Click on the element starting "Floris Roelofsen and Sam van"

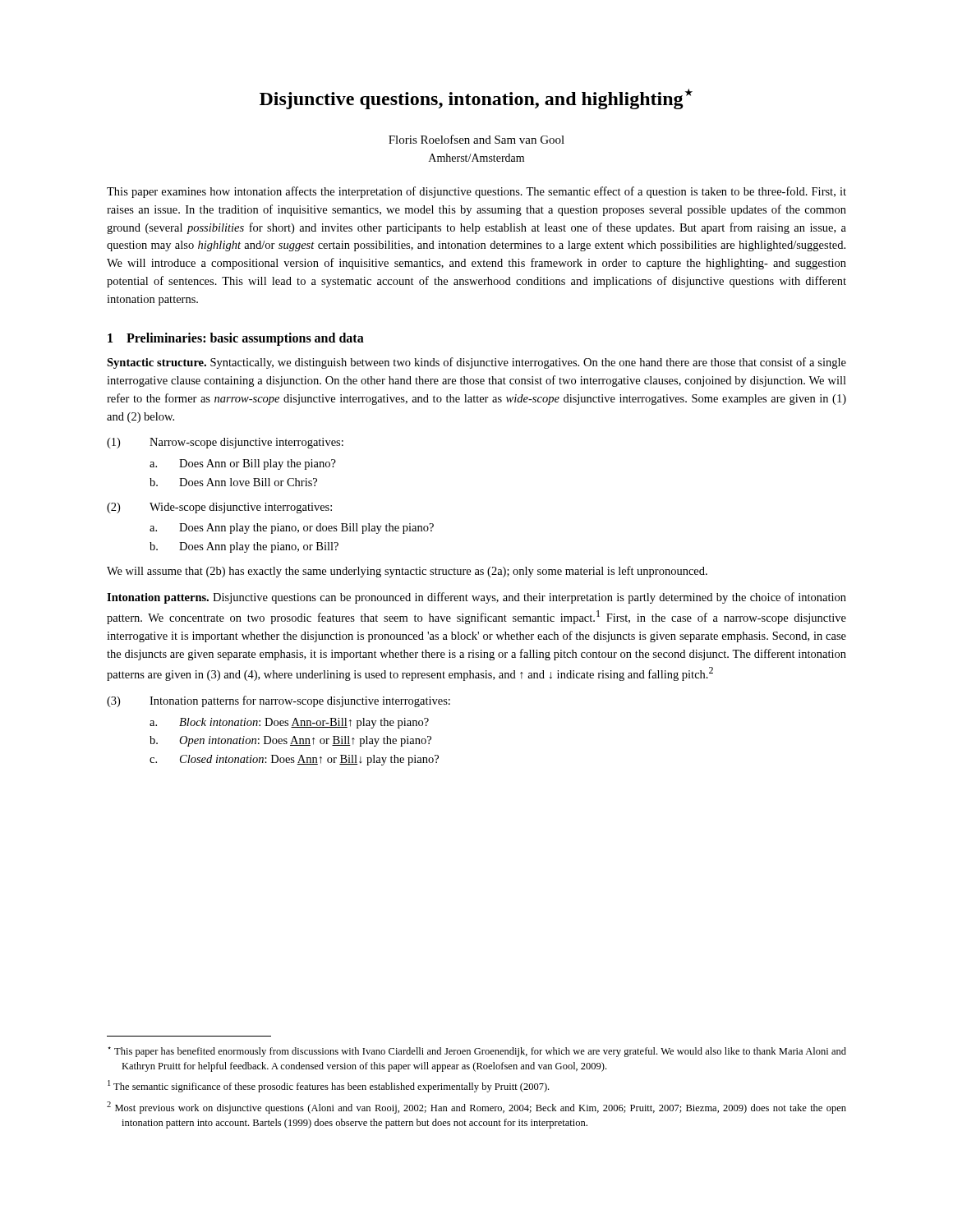(x=476, y=140)
